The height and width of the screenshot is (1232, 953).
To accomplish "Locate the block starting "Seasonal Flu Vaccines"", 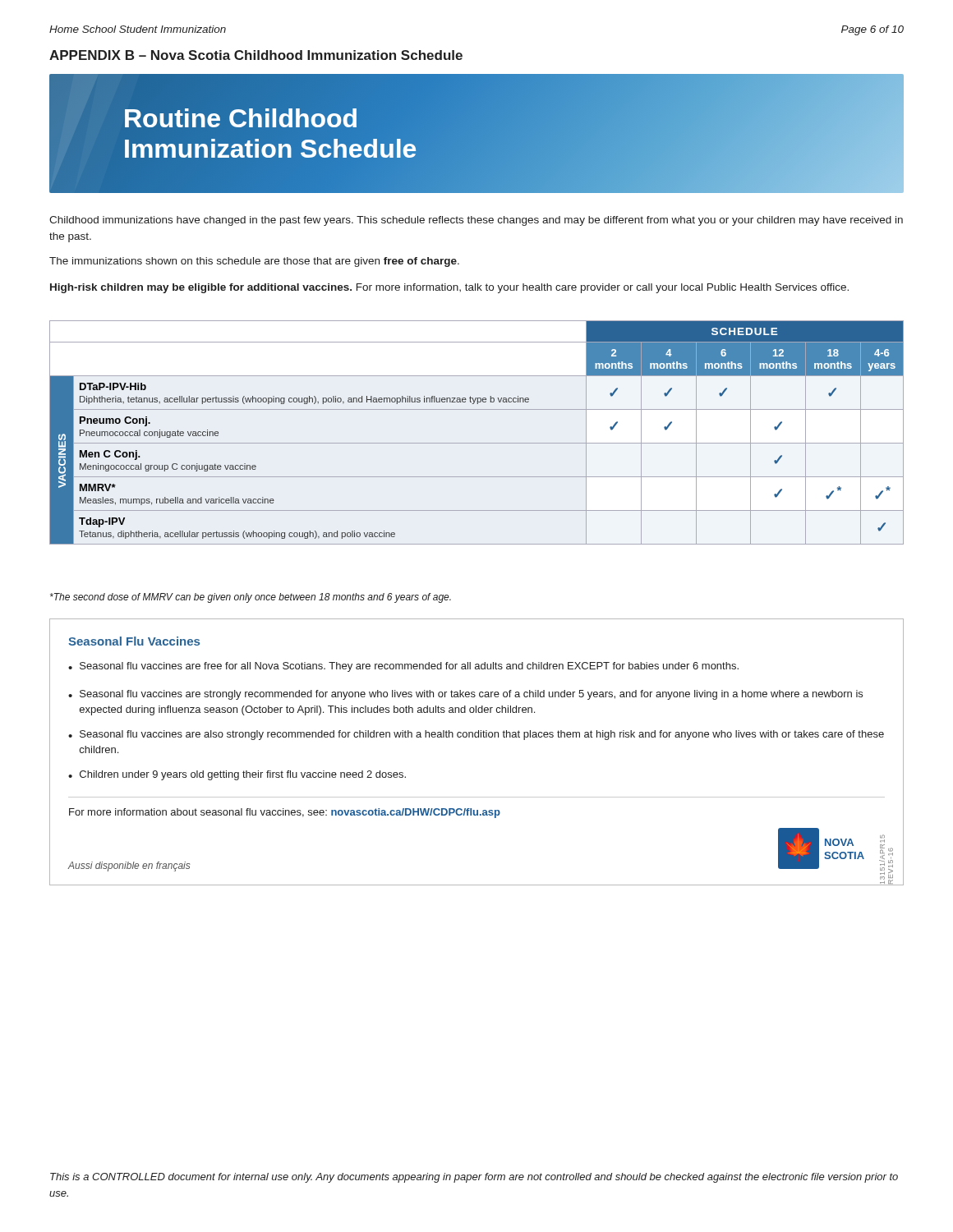I will coord(134,641).
